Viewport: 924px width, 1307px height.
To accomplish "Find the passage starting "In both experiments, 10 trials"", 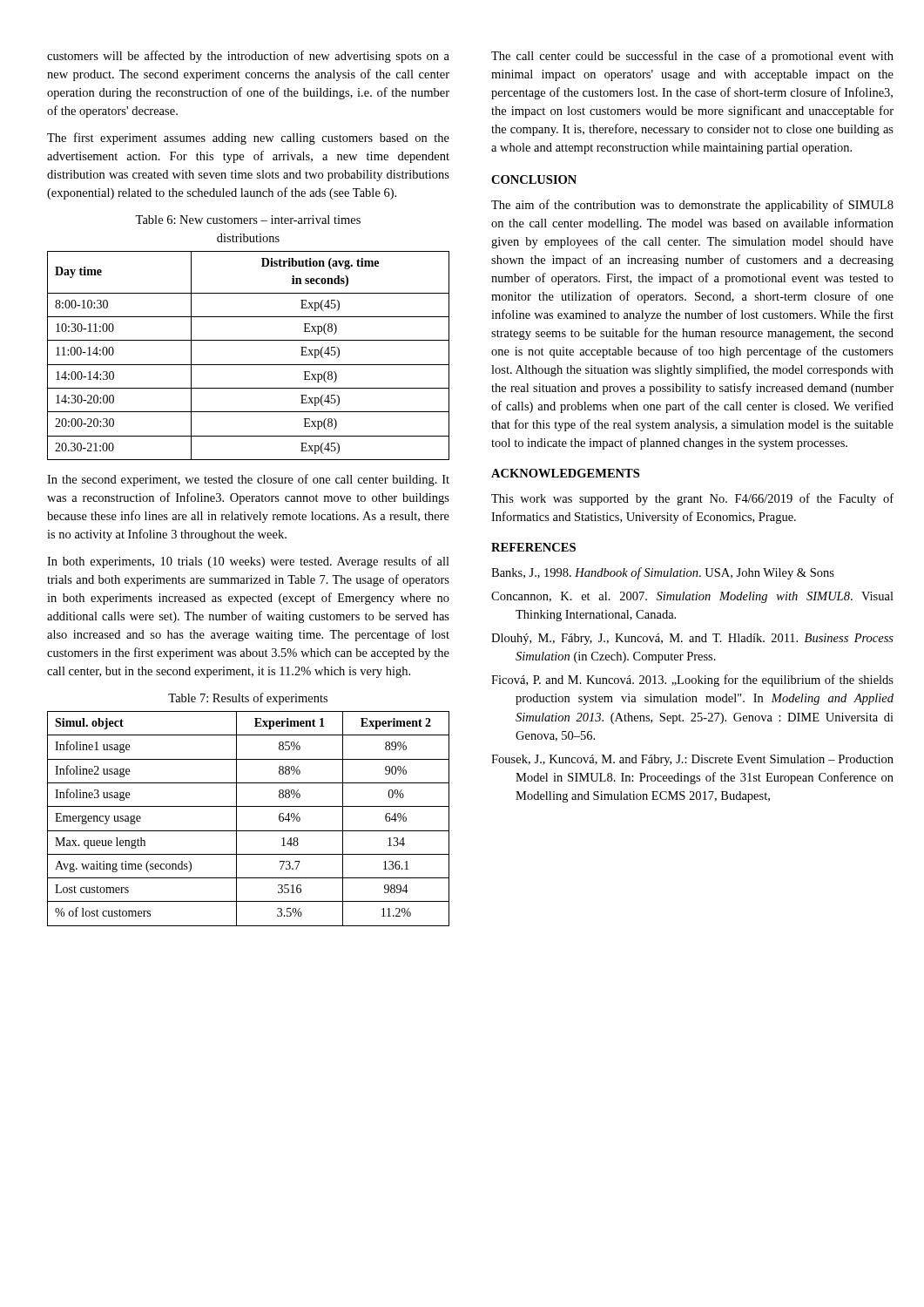I will click(248, 616).
